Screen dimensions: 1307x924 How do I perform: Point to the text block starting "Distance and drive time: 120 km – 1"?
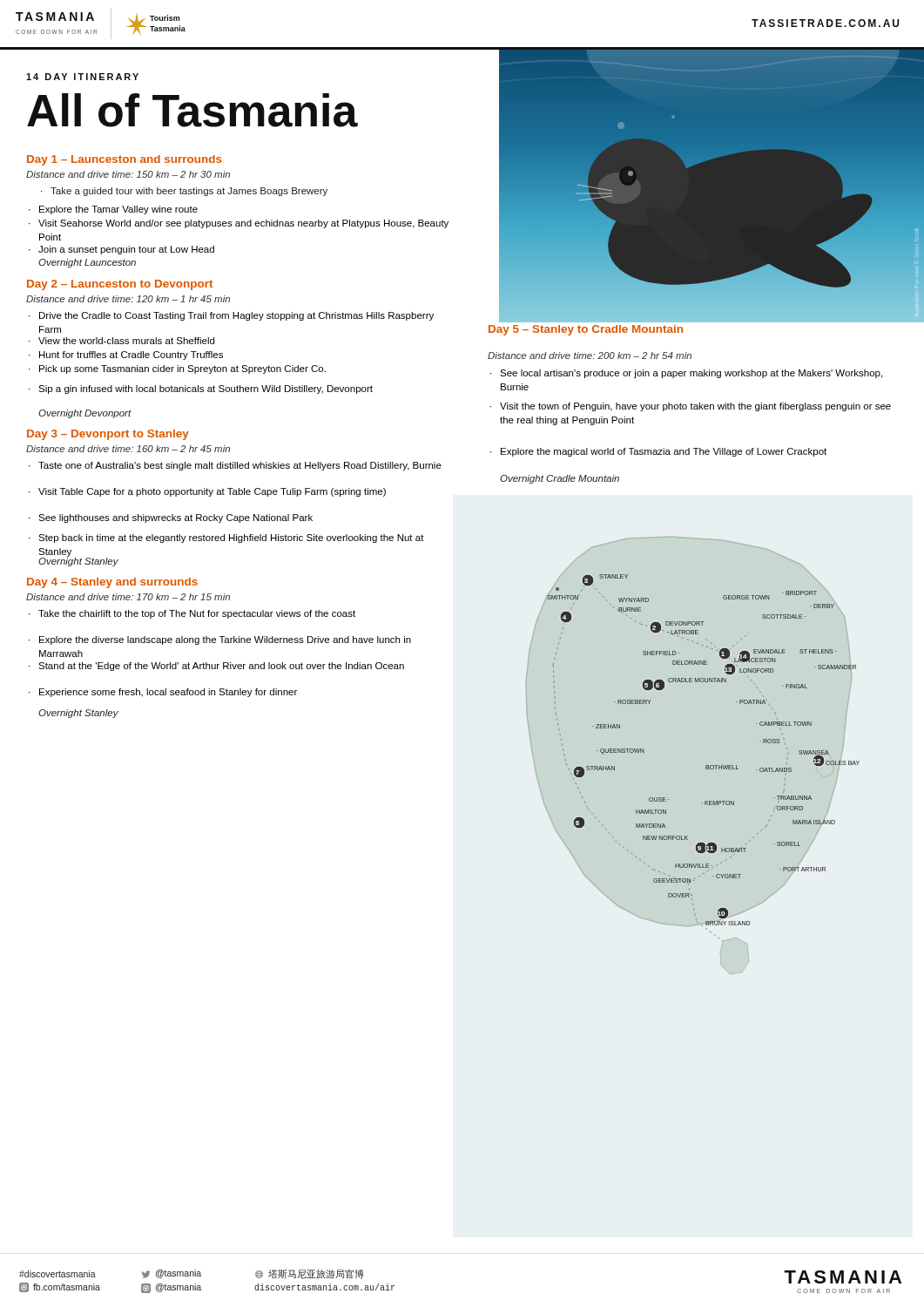tap(128, 299)
